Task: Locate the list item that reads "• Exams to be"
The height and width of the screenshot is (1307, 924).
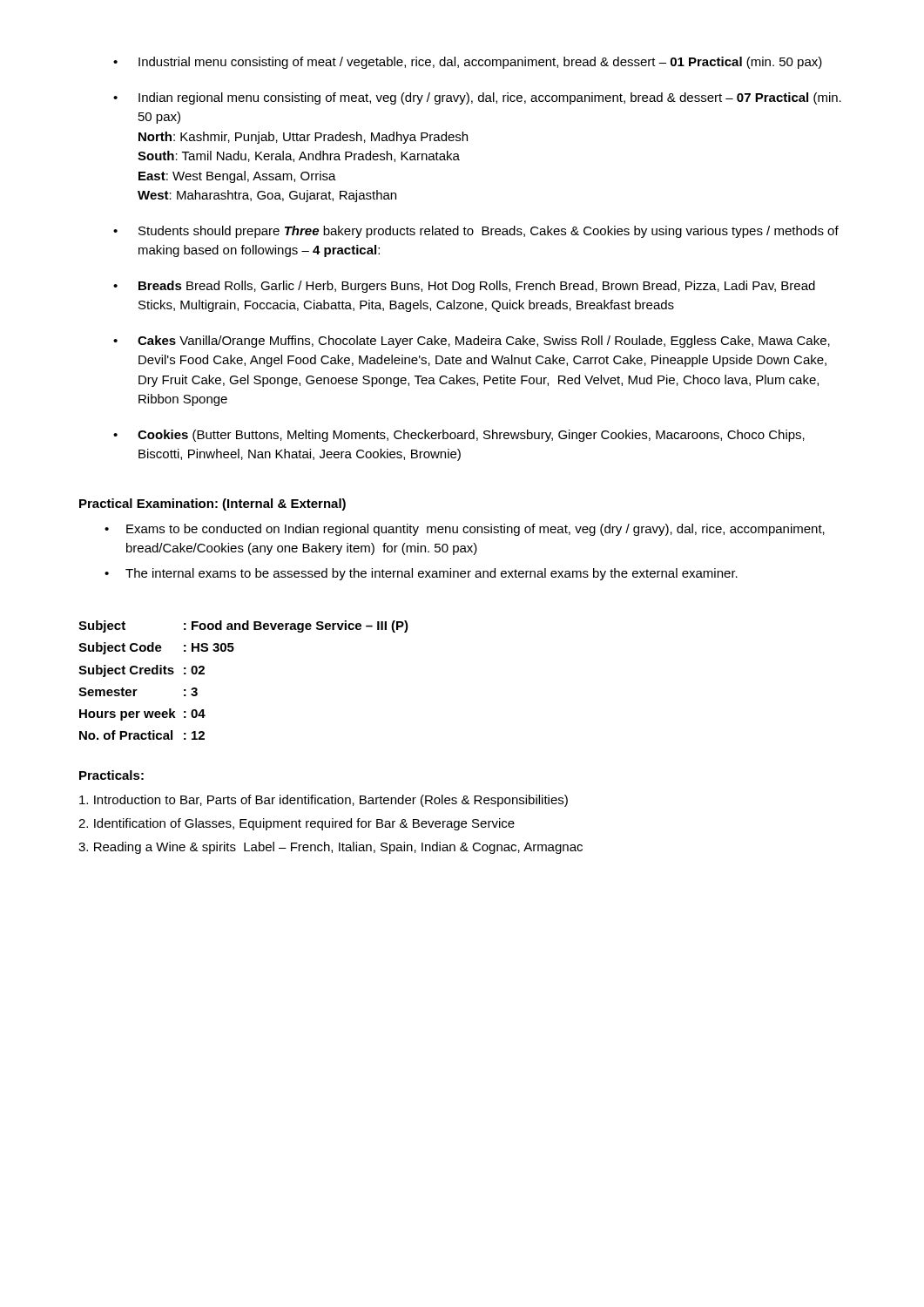Action: point(475,538)
